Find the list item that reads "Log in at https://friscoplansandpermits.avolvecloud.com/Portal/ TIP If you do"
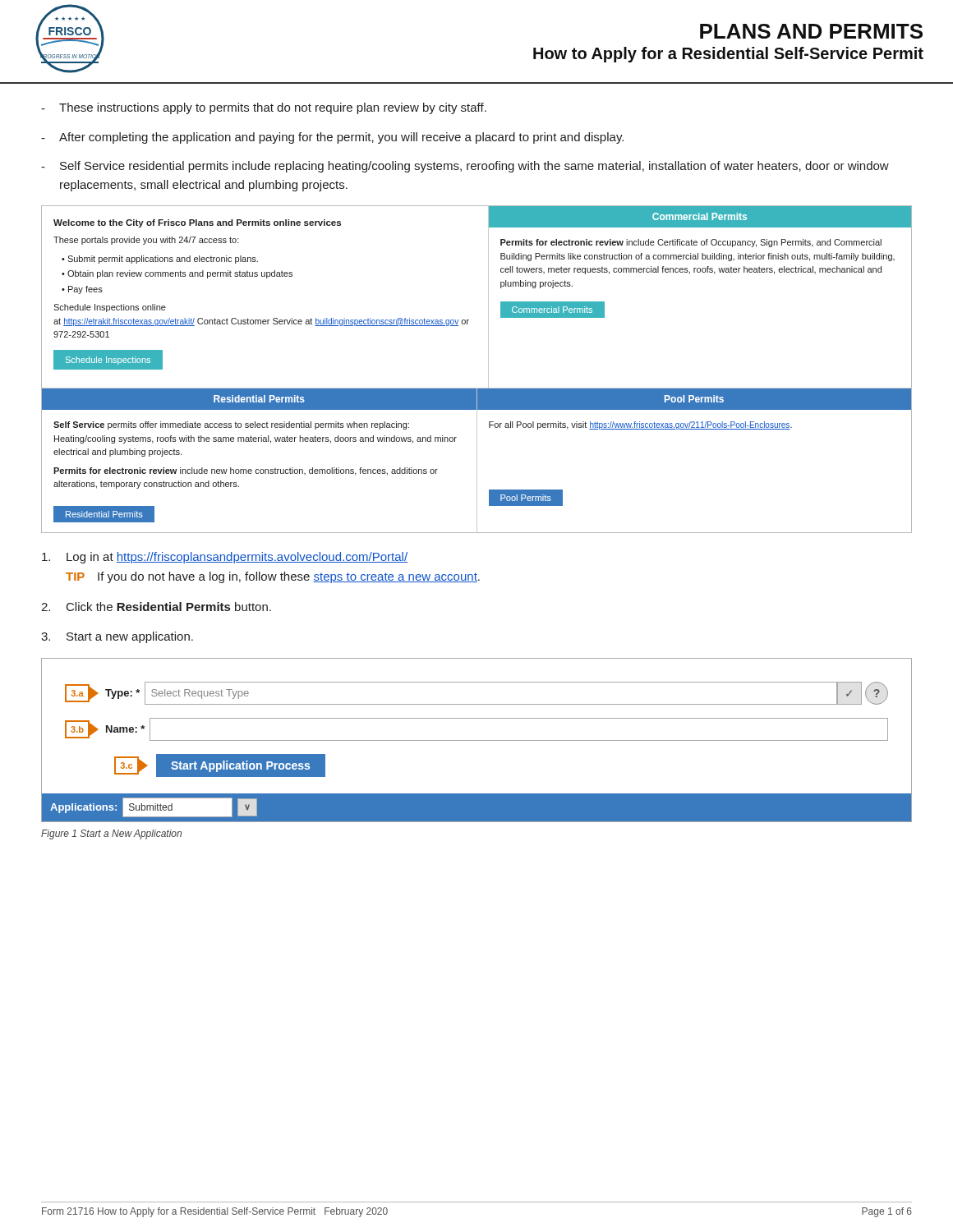This screenshot has height=1232, width=953. 476,567
